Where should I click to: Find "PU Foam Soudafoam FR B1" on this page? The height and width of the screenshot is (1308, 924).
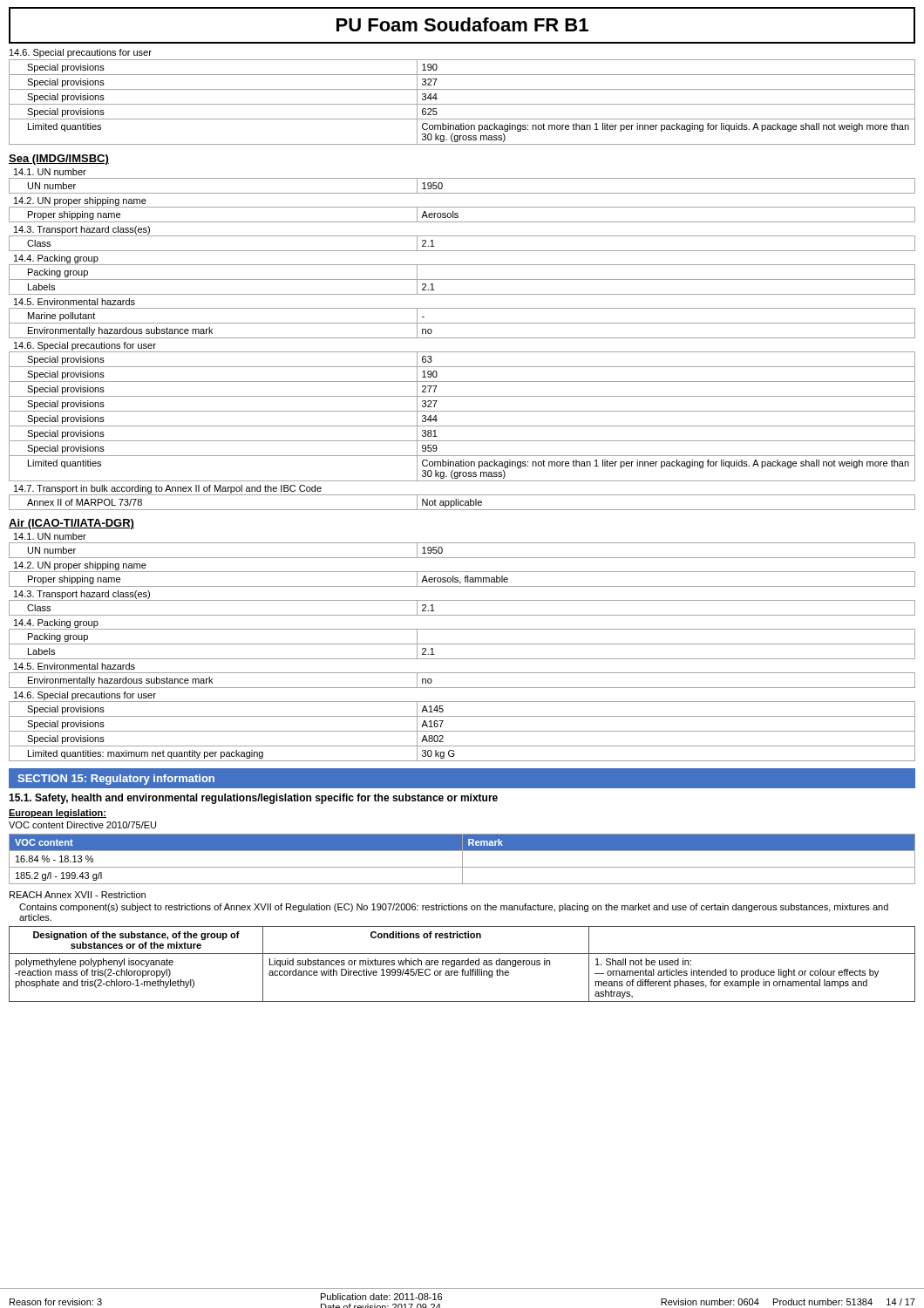[x=462, y=25]
